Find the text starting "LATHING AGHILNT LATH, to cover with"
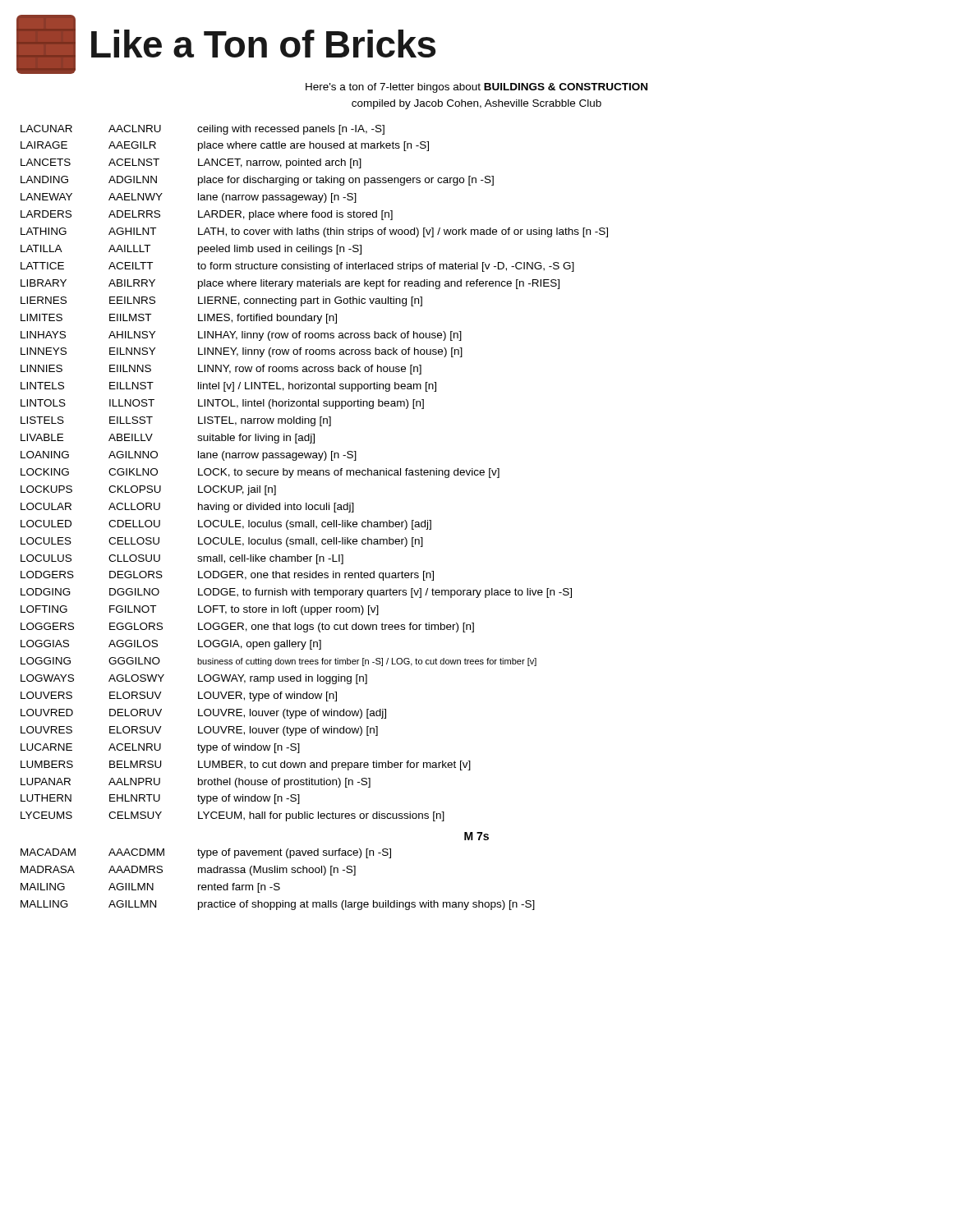Screen dimensions: 1232x953 coord(476,232)
